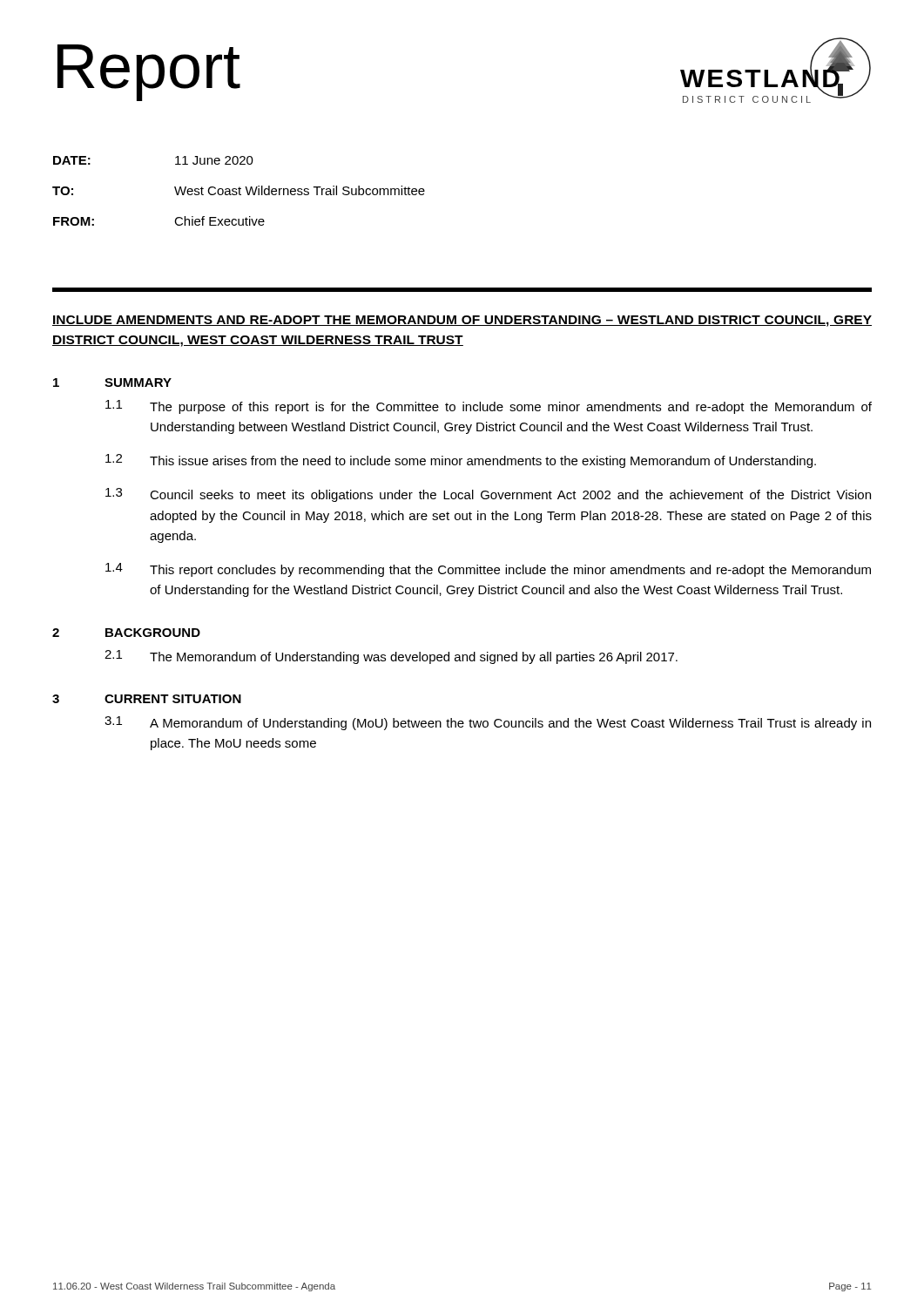Where is the passage that starts "3 Council seeks to"?
Screen dimensions: 1307x924
tap(488, 515)
